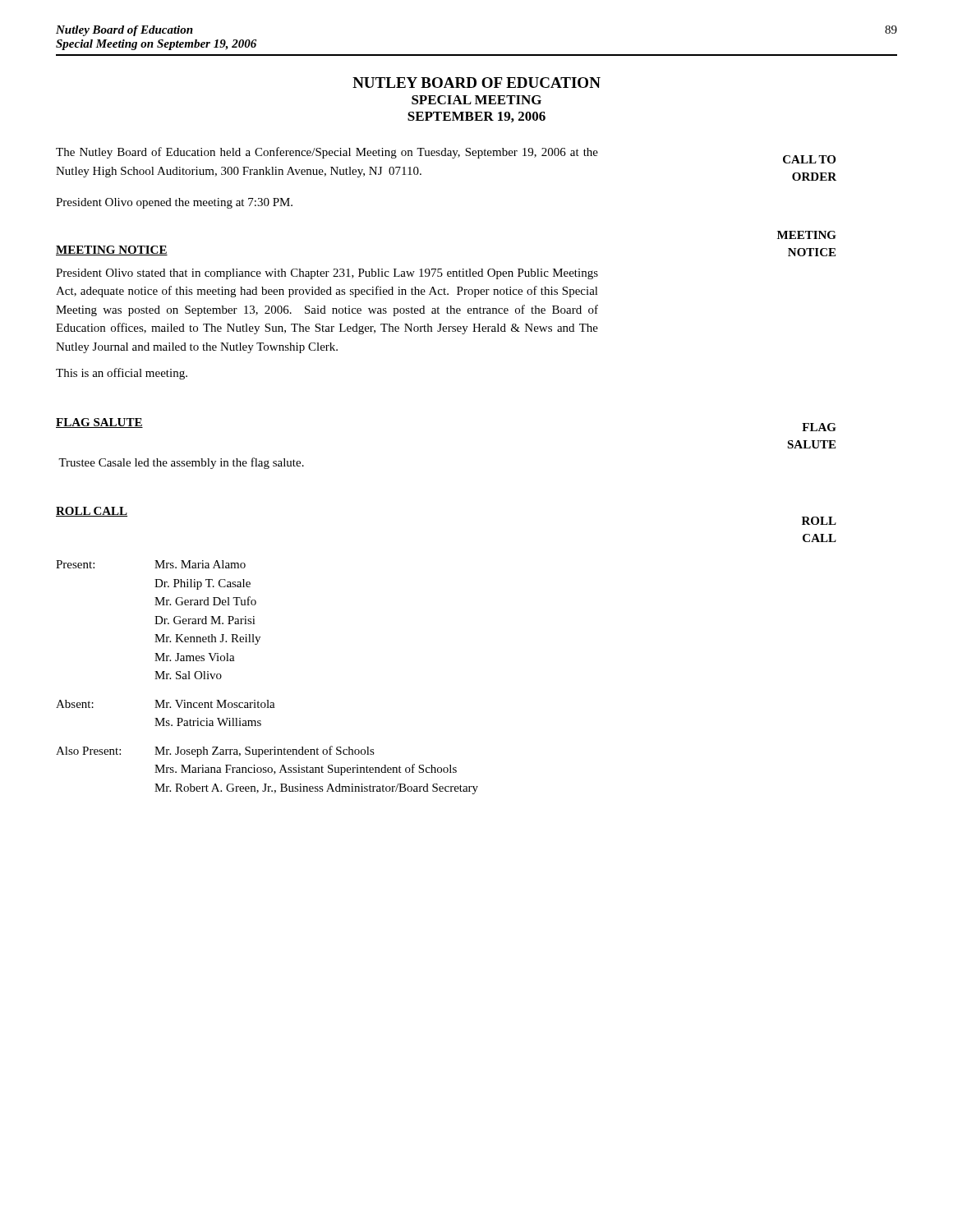Locate the text "This is an official meeting."
The width and height of the screenshot is (953, 1232).
pos(122,373)
